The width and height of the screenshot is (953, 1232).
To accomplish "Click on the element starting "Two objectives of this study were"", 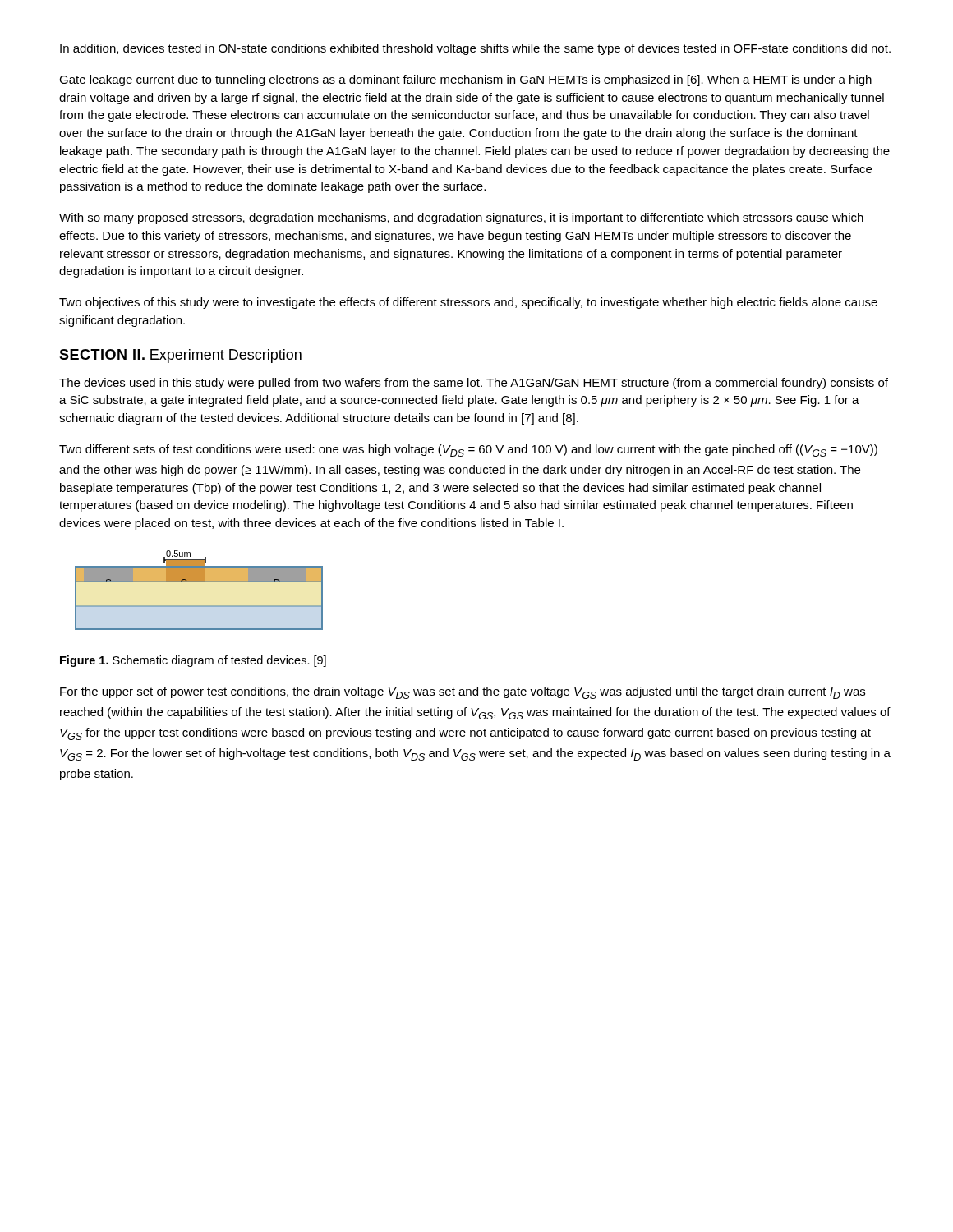I will pyautogui.click(x=468, y=311).
